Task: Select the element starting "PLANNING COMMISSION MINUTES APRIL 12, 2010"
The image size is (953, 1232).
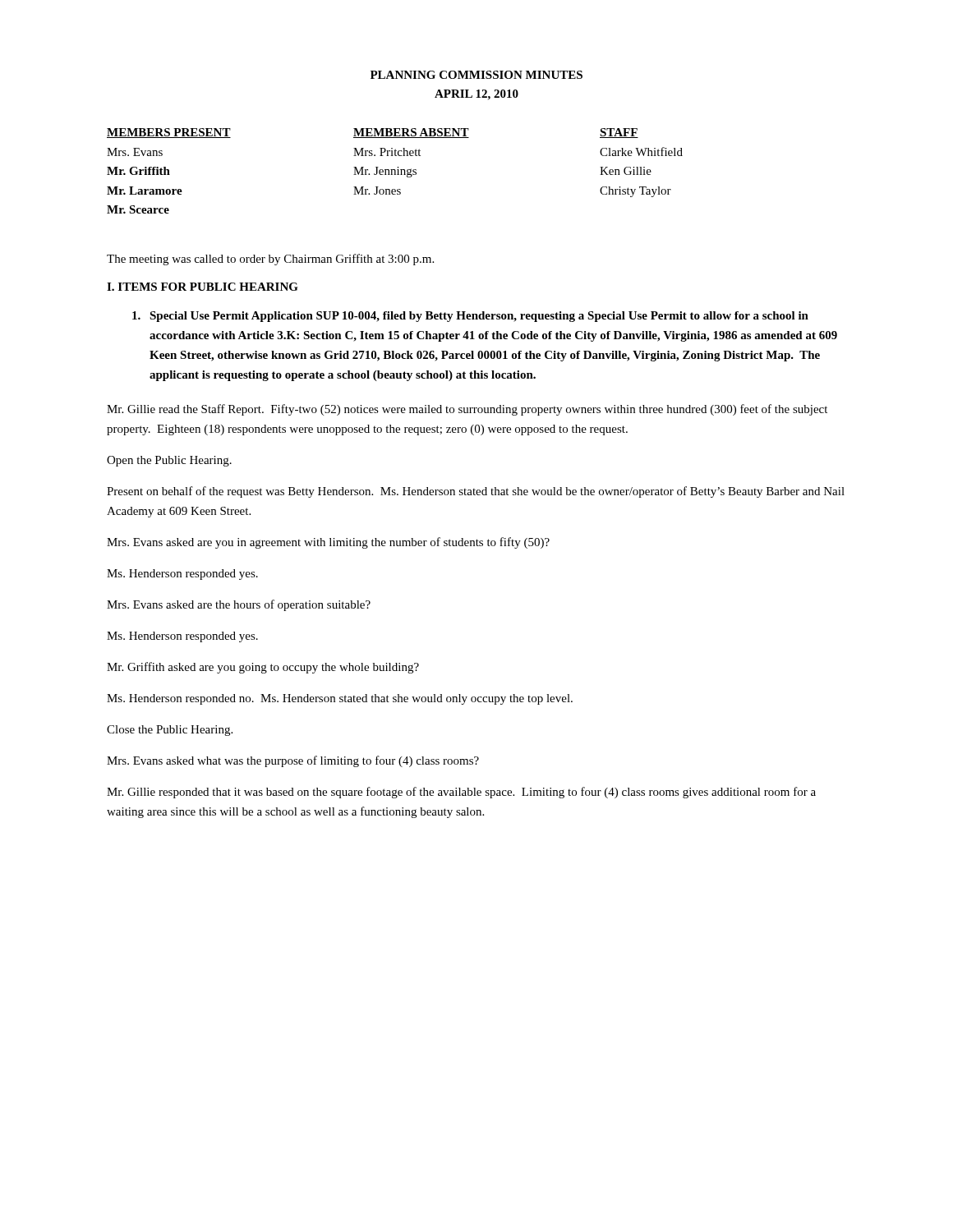Action: tap(476, 84)
